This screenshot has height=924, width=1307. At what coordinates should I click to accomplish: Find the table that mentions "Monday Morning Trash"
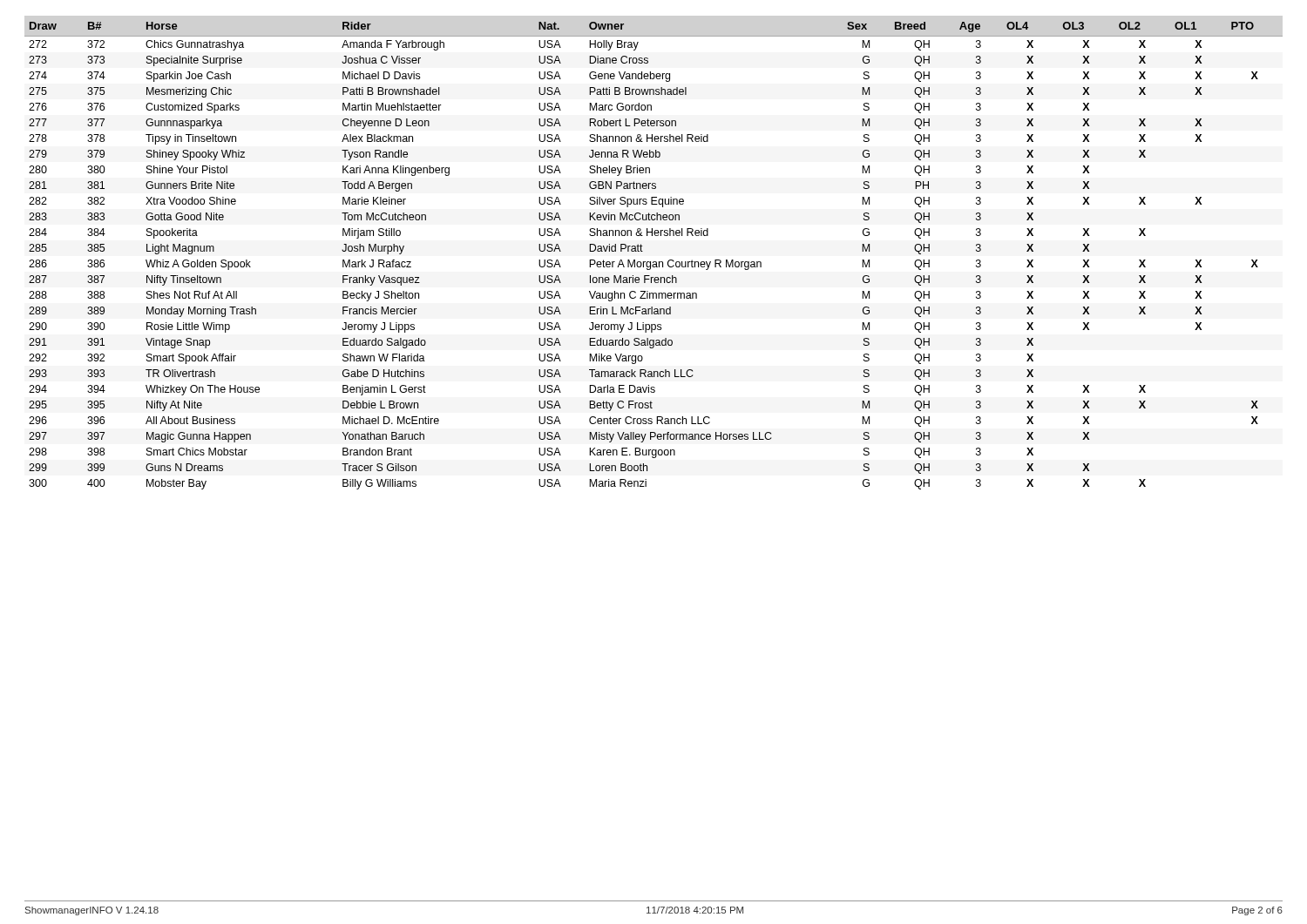click(x=654, y=253)
